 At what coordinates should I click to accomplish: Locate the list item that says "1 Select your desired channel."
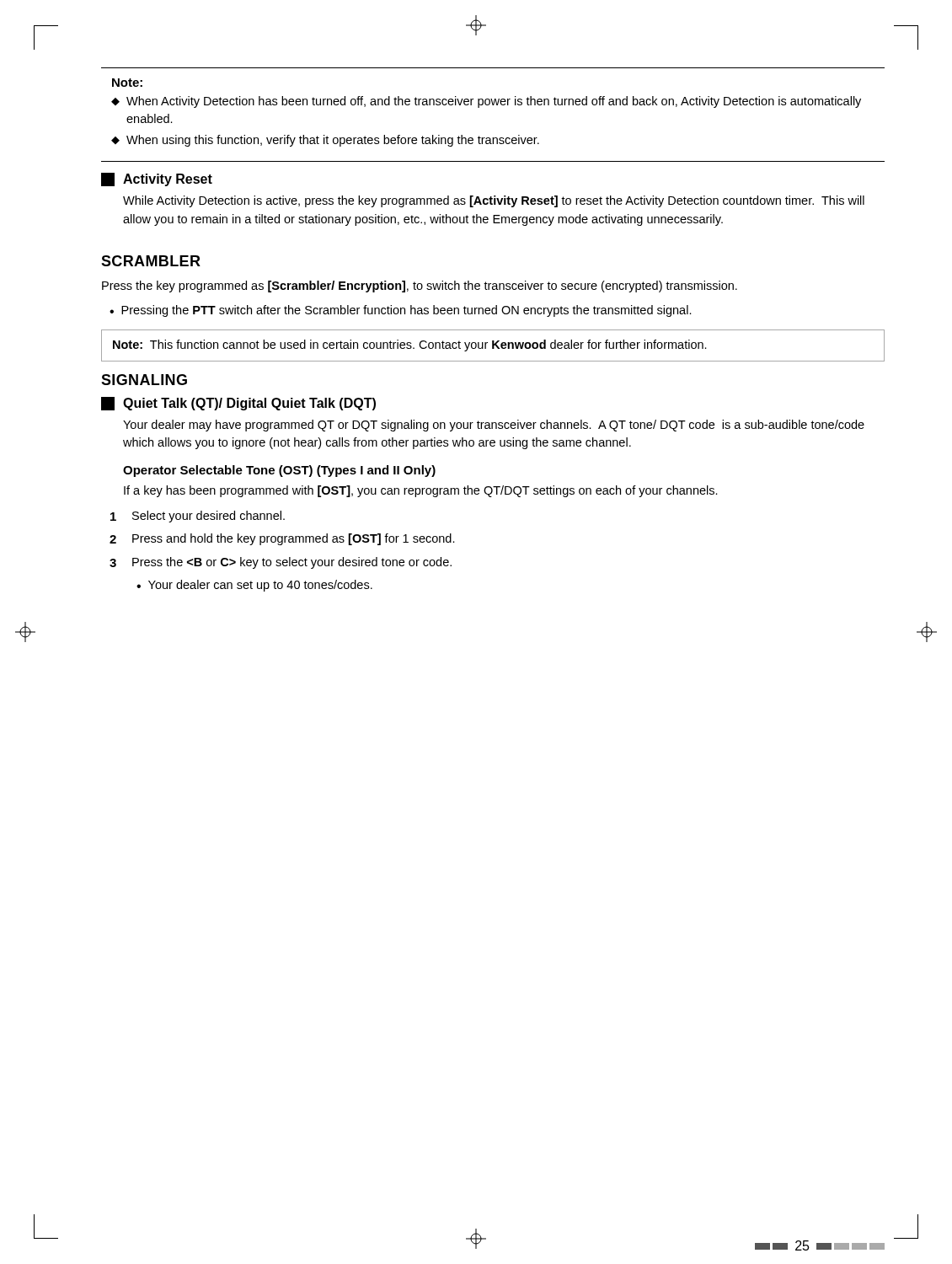pyautogui.click(x=198, y=517)
